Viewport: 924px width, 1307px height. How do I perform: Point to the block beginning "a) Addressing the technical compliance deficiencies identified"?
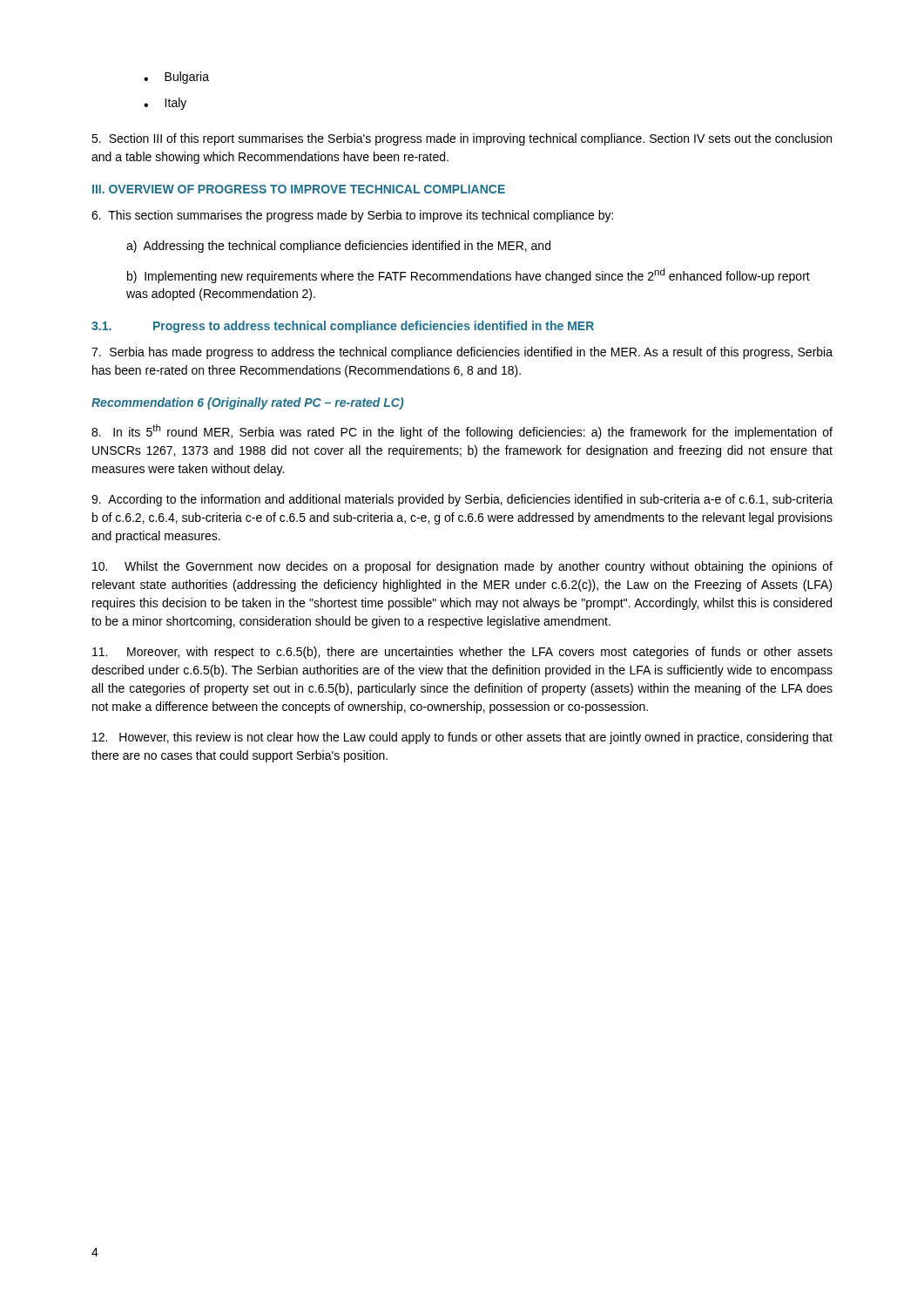(339, 246)
